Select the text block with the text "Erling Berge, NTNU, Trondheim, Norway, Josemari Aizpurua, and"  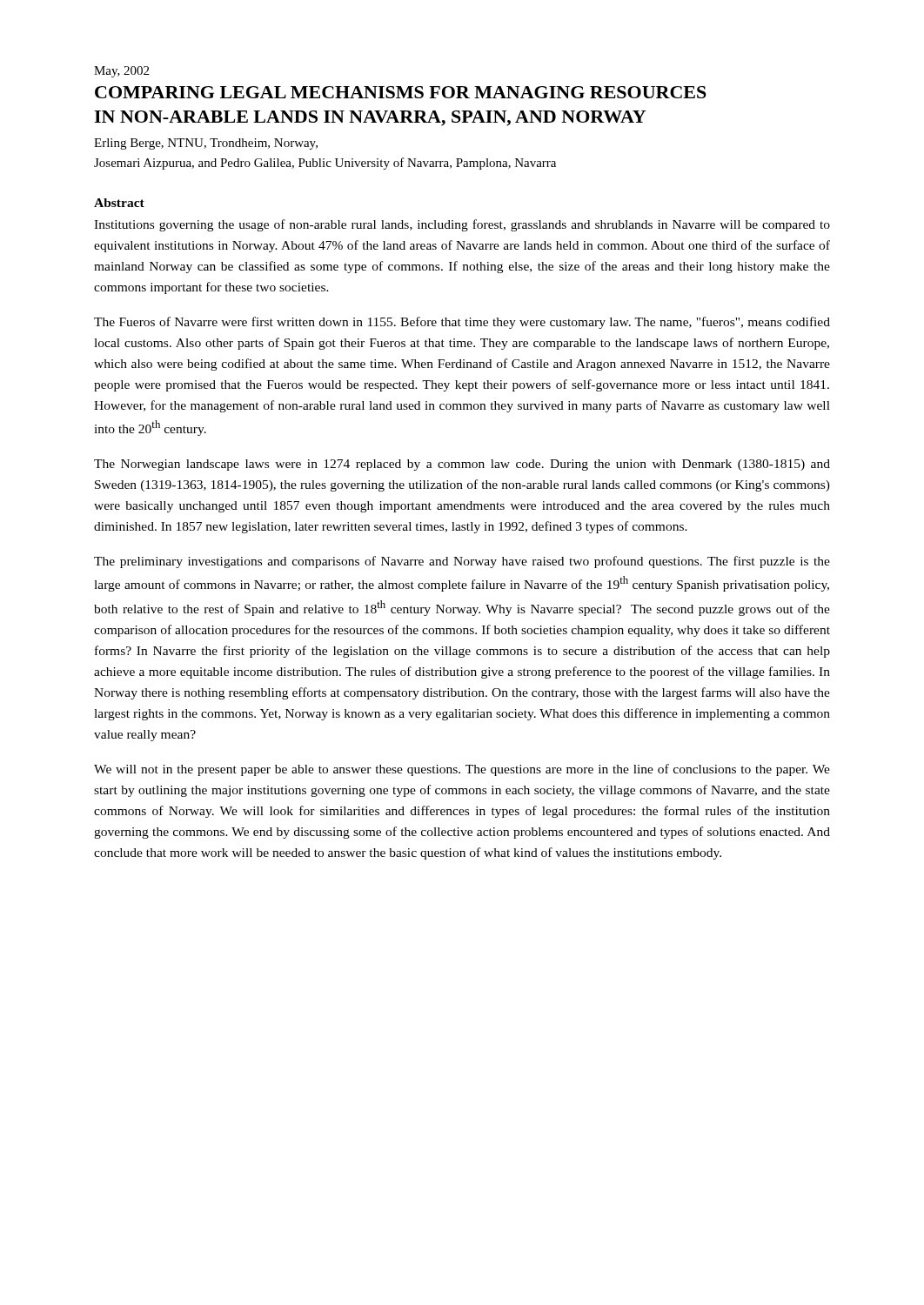tap(325, 152)
